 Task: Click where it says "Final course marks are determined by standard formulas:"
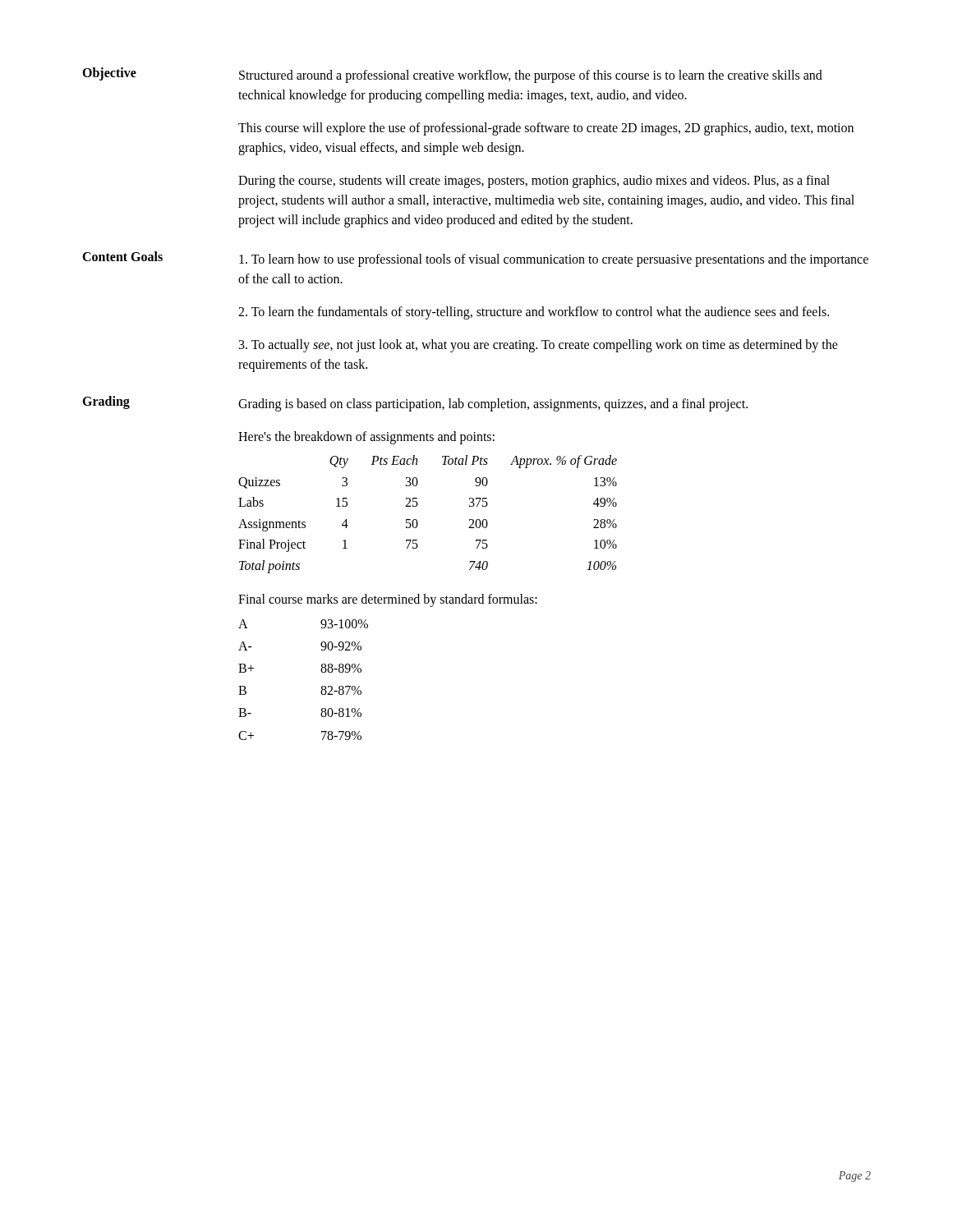(x=388, y=600)
